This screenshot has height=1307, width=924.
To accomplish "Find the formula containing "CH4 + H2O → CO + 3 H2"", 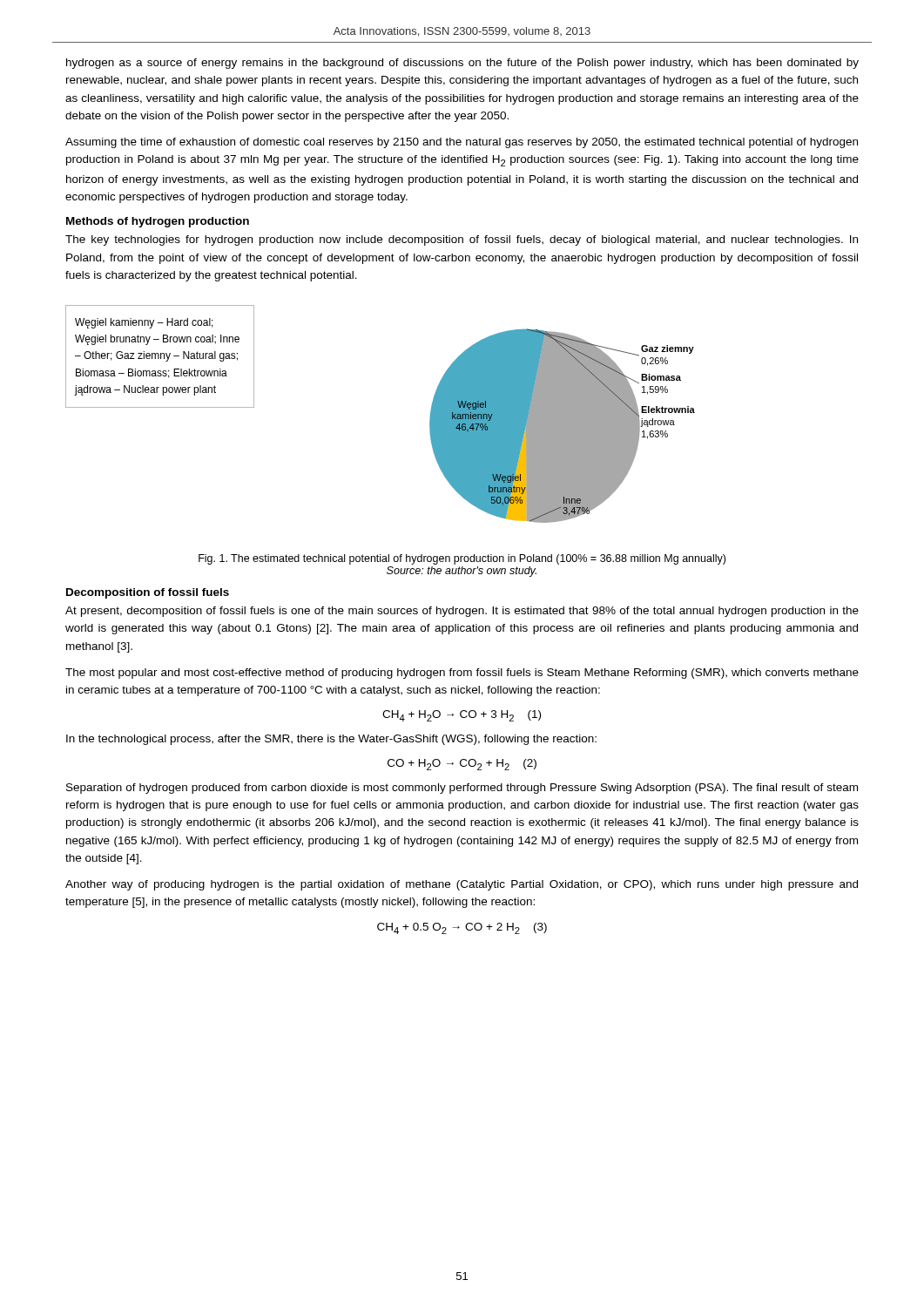I will tap(462, 715).
